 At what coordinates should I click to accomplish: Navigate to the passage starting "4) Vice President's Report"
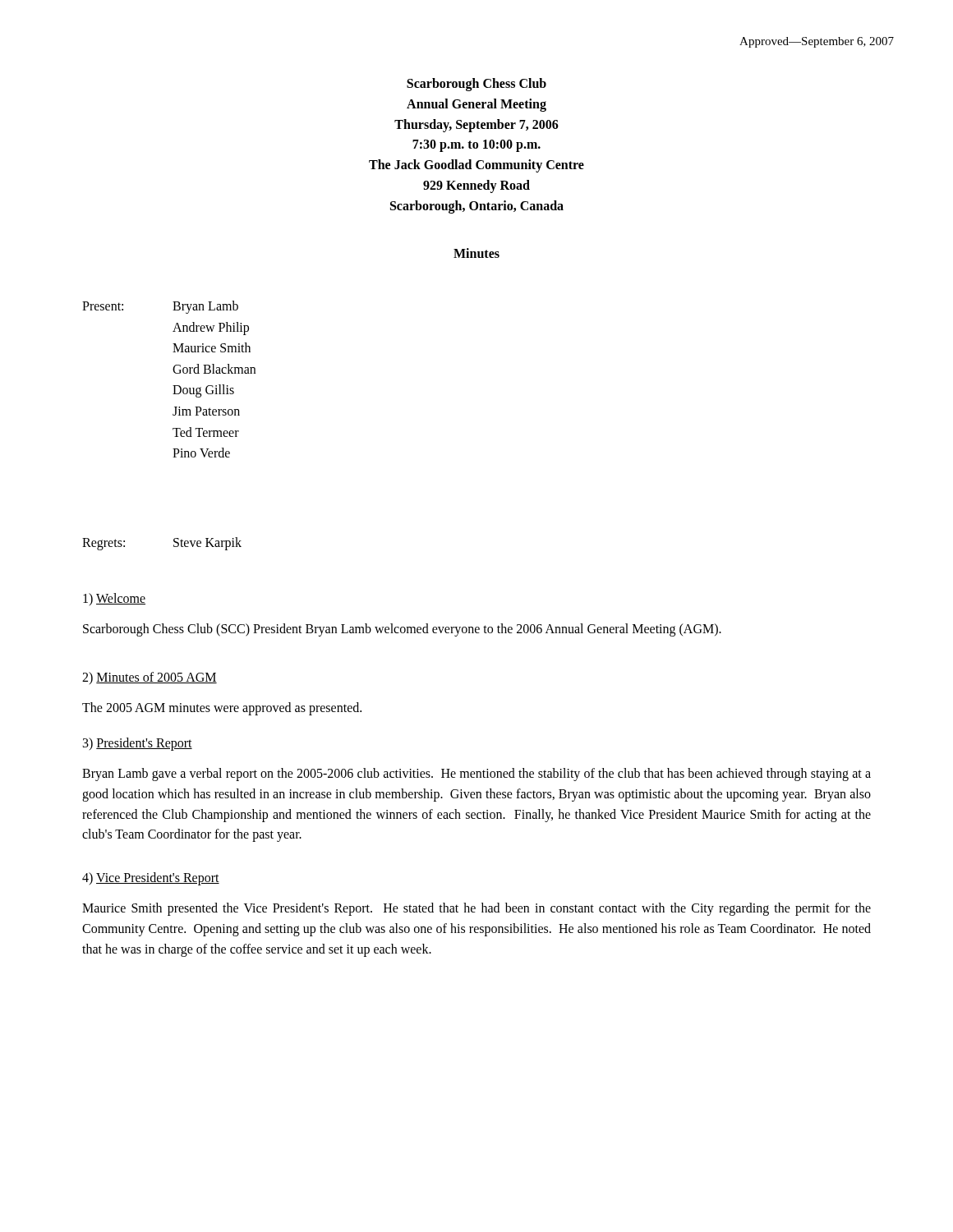(151, 878)
